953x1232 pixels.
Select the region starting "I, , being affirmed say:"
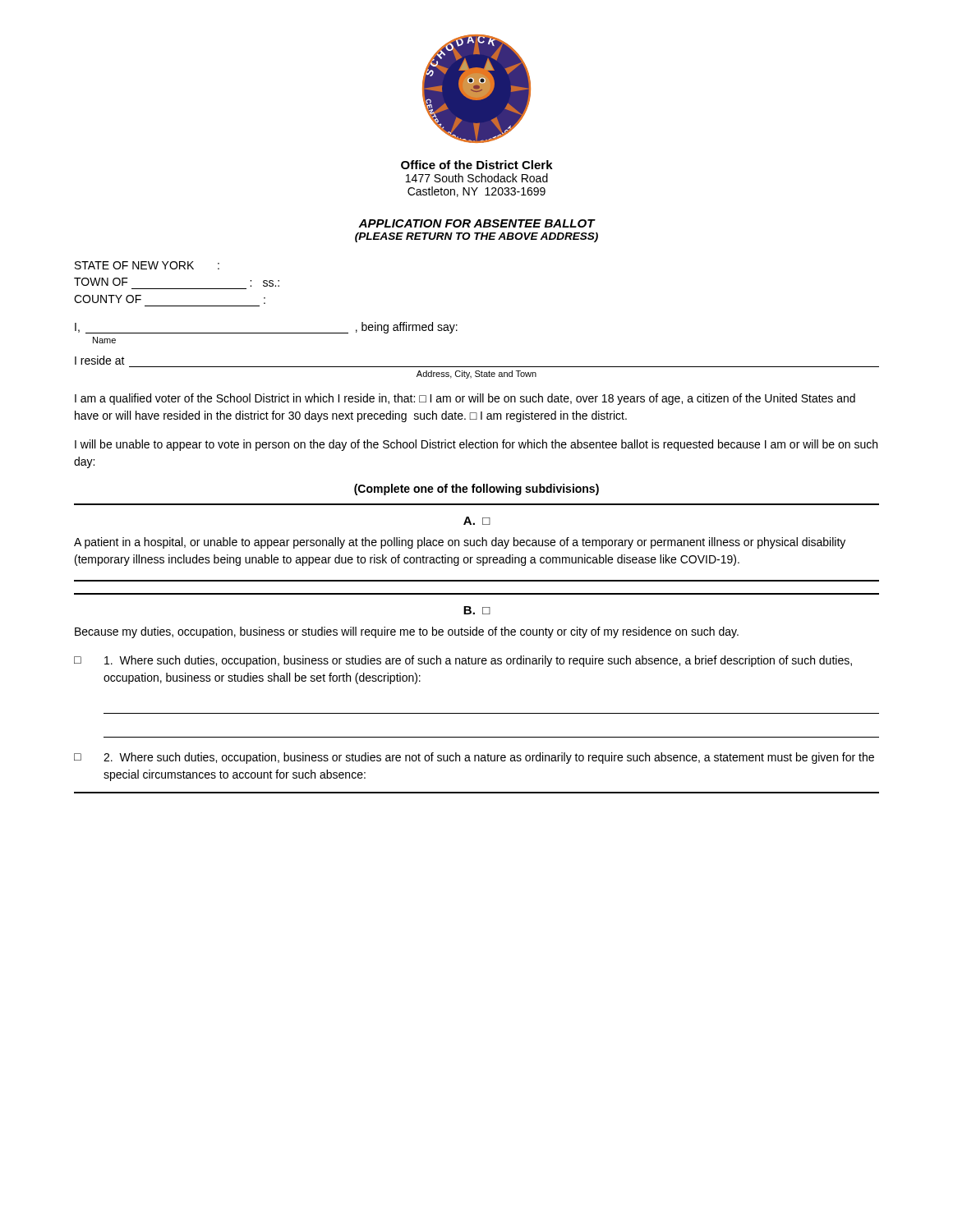coord(266,333)
